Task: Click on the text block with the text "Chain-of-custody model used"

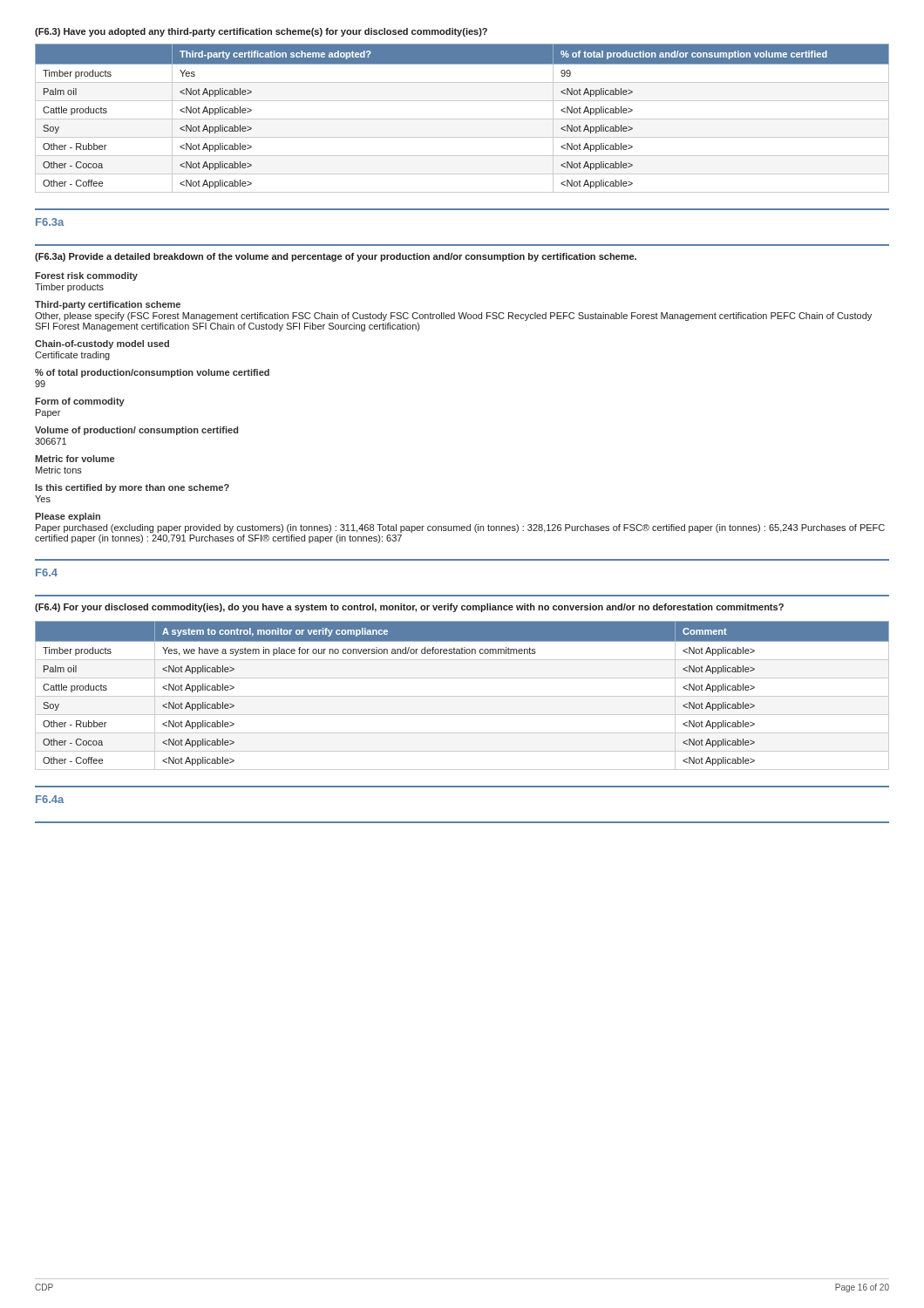Action: [102, 344]
